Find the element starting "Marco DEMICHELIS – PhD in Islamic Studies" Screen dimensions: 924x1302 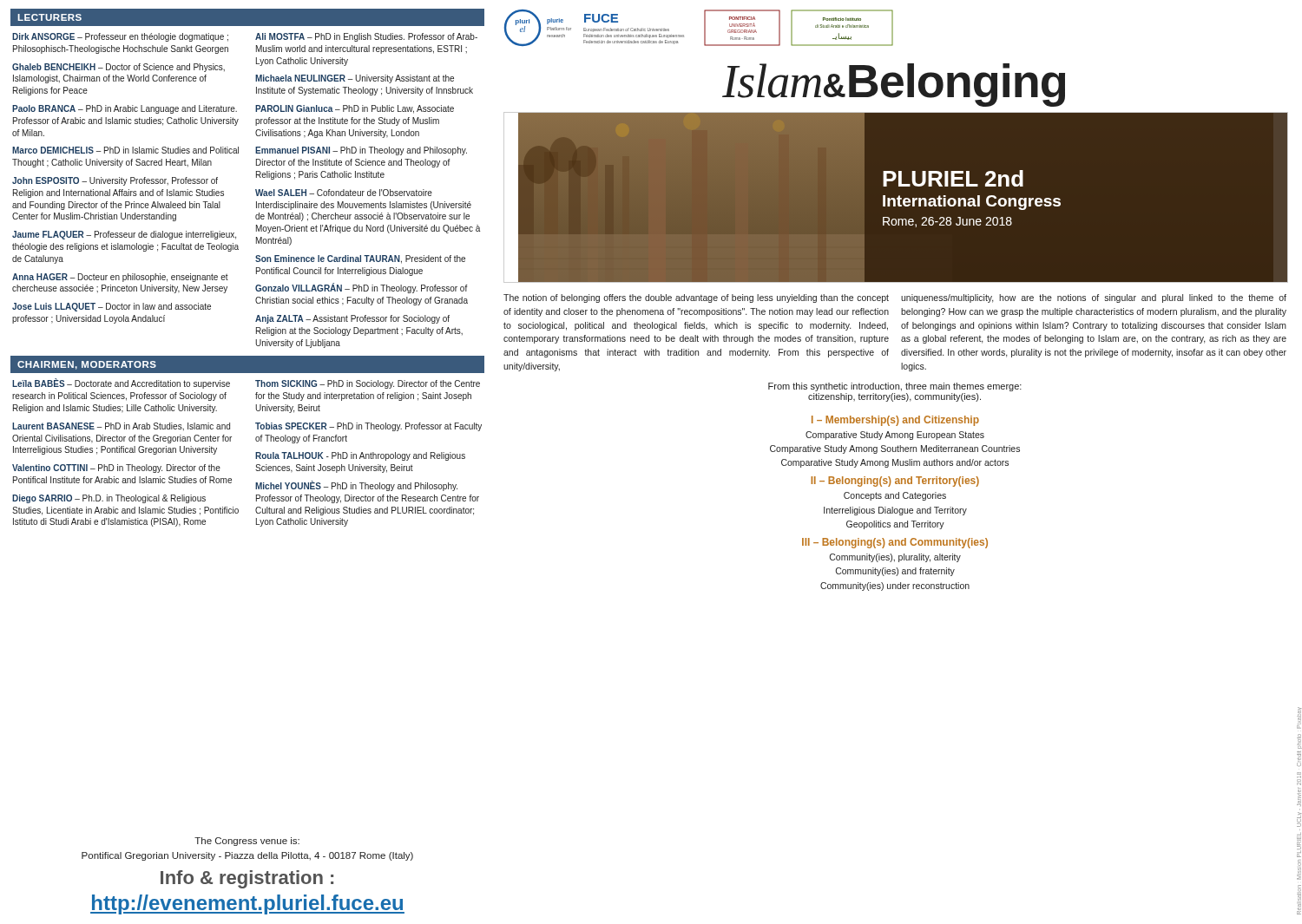pyautogui.click(x=126, y=157)
